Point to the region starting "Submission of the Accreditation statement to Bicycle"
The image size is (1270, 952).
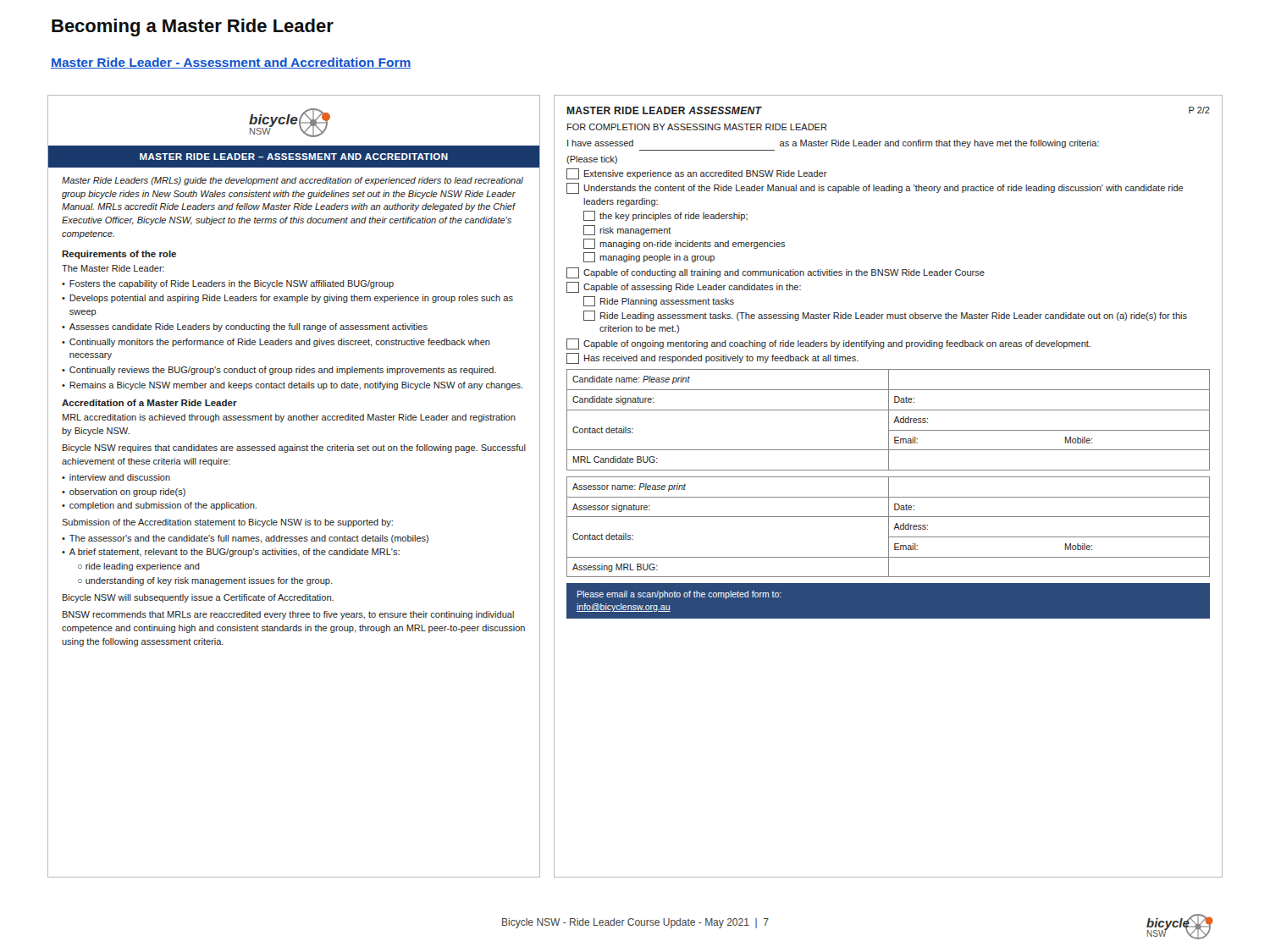click(228, 522)
